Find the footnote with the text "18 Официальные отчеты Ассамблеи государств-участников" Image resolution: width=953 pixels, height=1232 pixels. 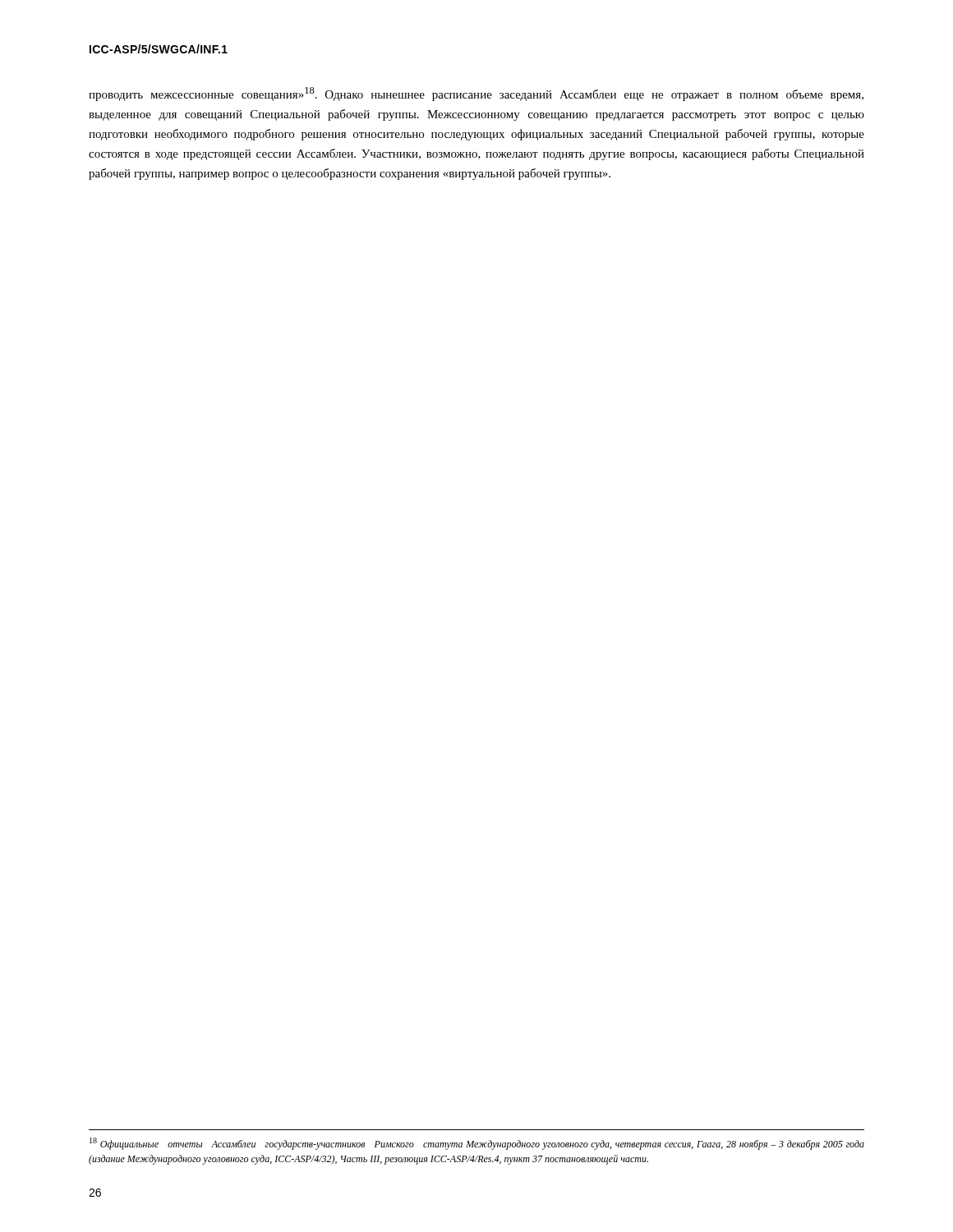(x=476, y=1150)
